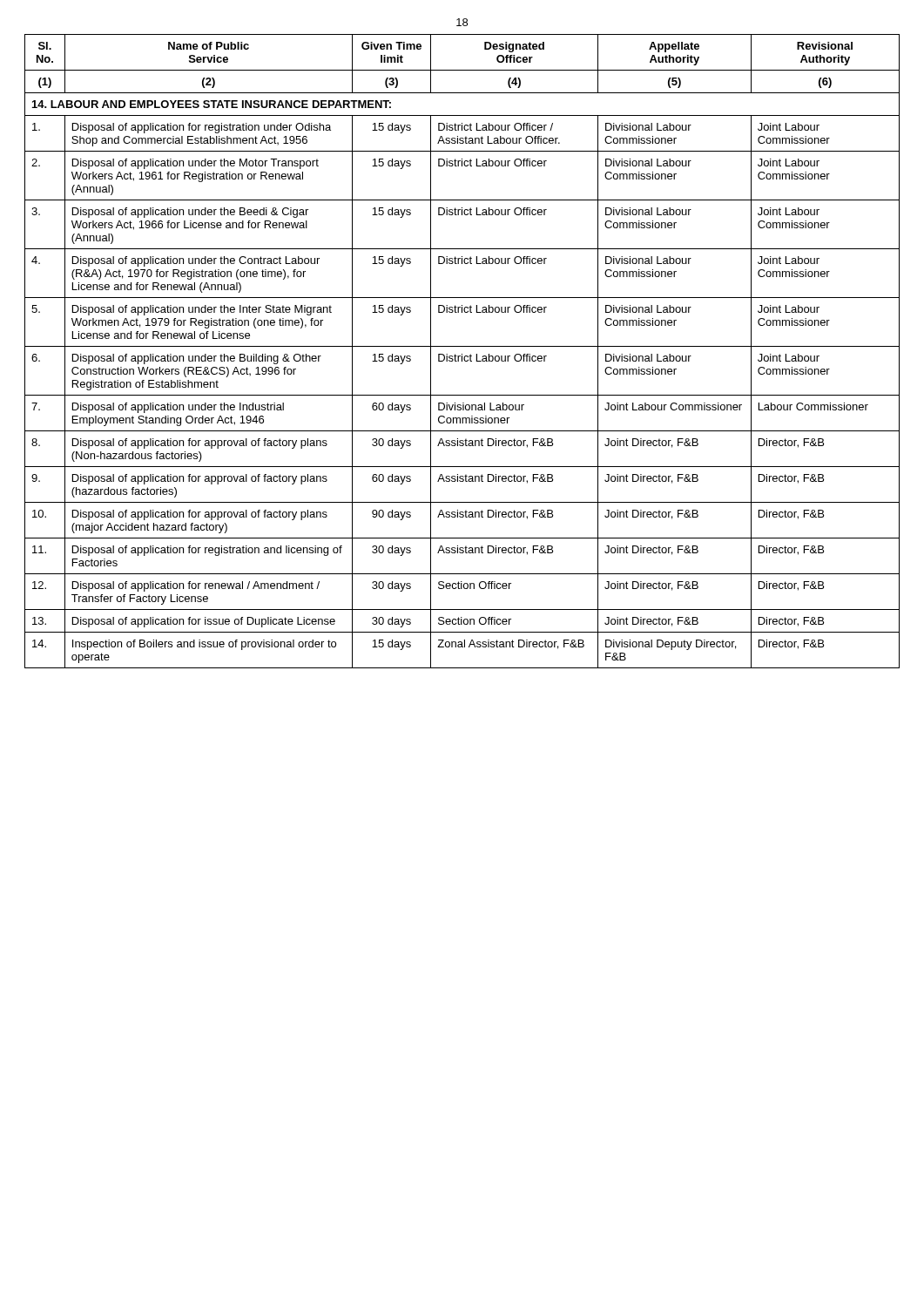Locate the table
The image size is (924, 1307).
click(x=462, y=351)
